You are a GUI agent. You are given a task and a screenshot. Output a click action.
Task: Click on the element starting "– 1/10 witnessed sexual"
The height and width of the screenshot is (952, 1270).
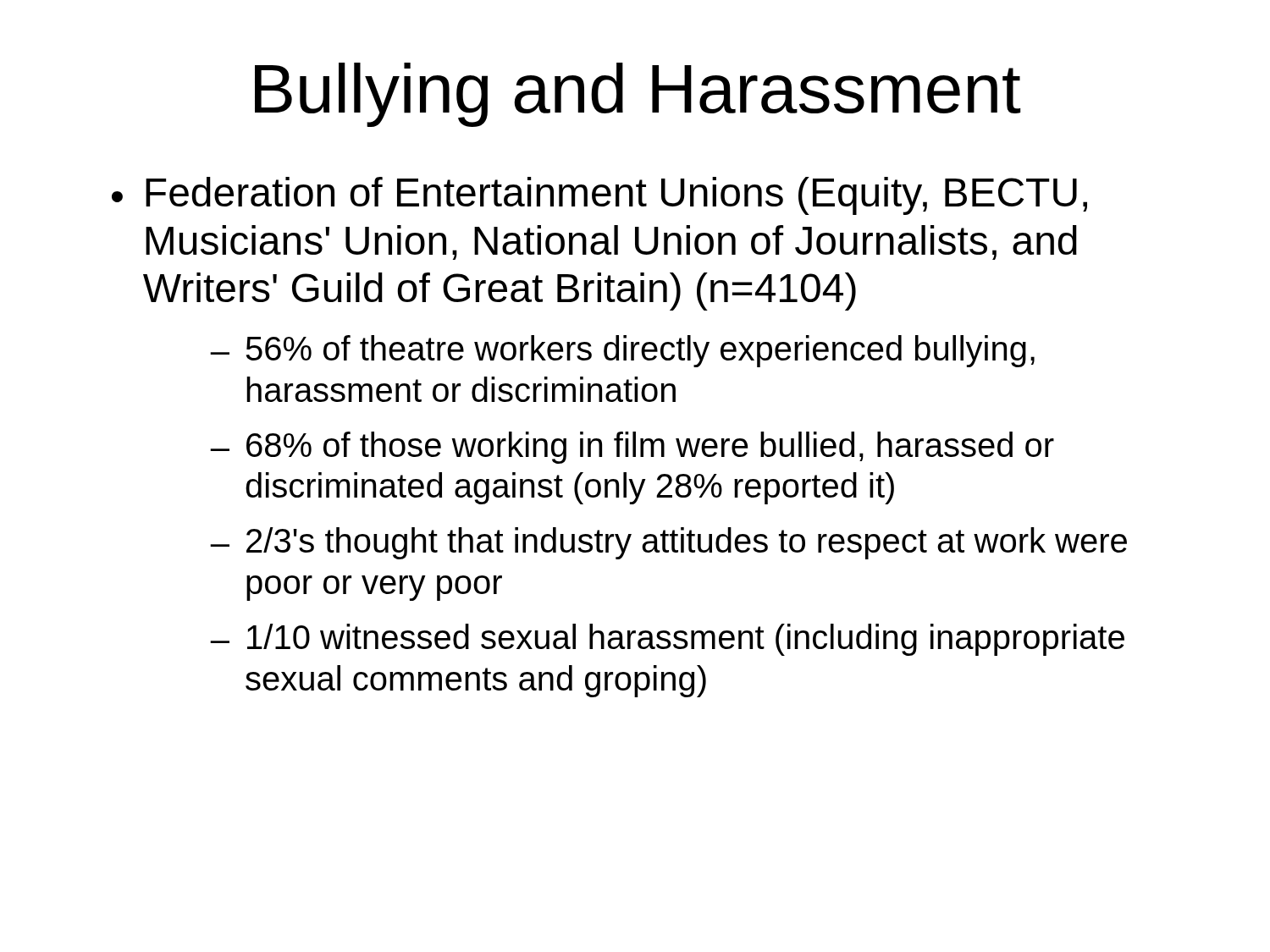click(702, 658)
